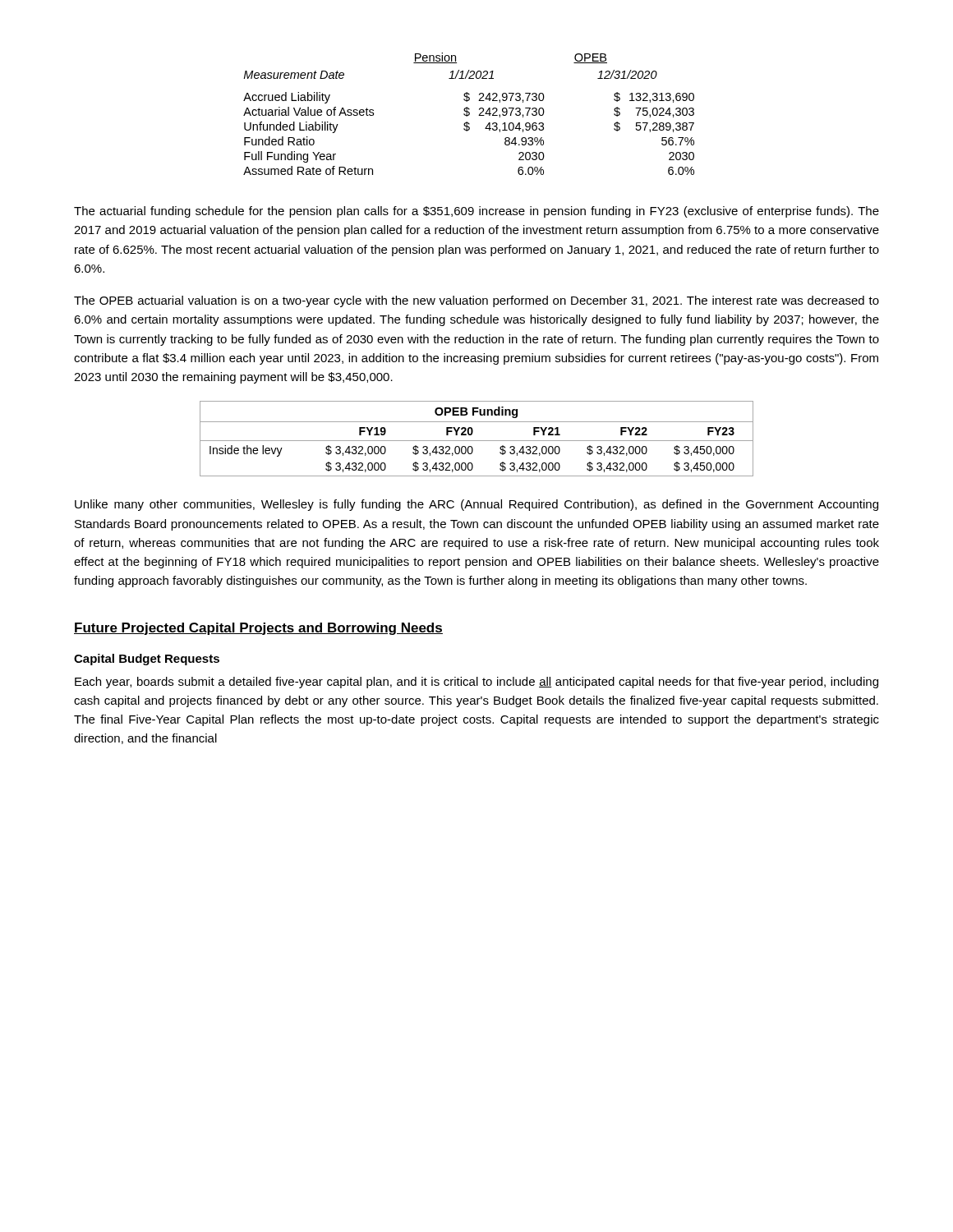Navigate to the region starting "Capital Budget Requests"

pyautogui.click(x=147, y=658)
